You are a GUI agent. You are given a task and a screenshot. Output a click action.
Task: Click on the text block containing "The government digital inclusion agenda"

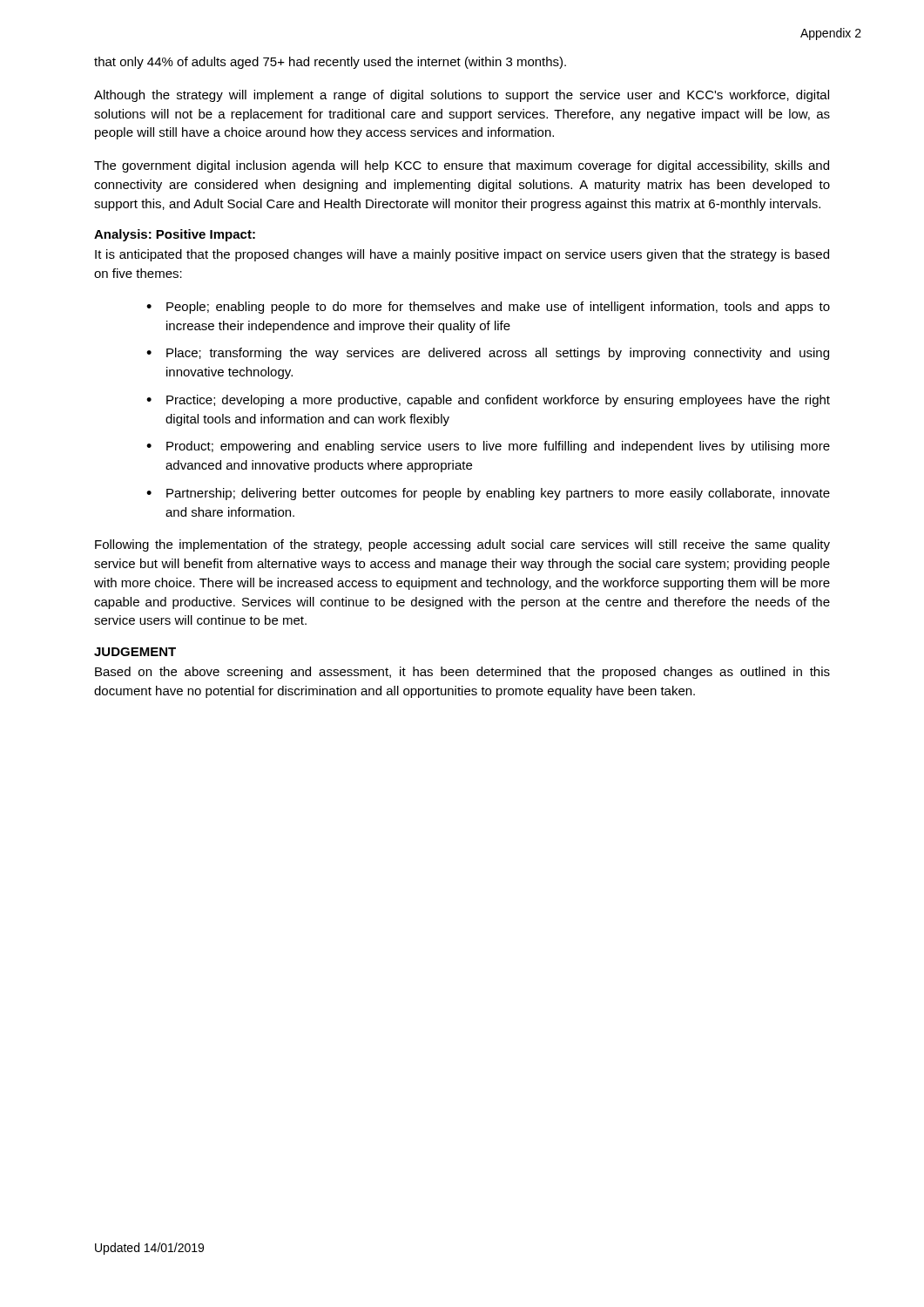[462, 184]
